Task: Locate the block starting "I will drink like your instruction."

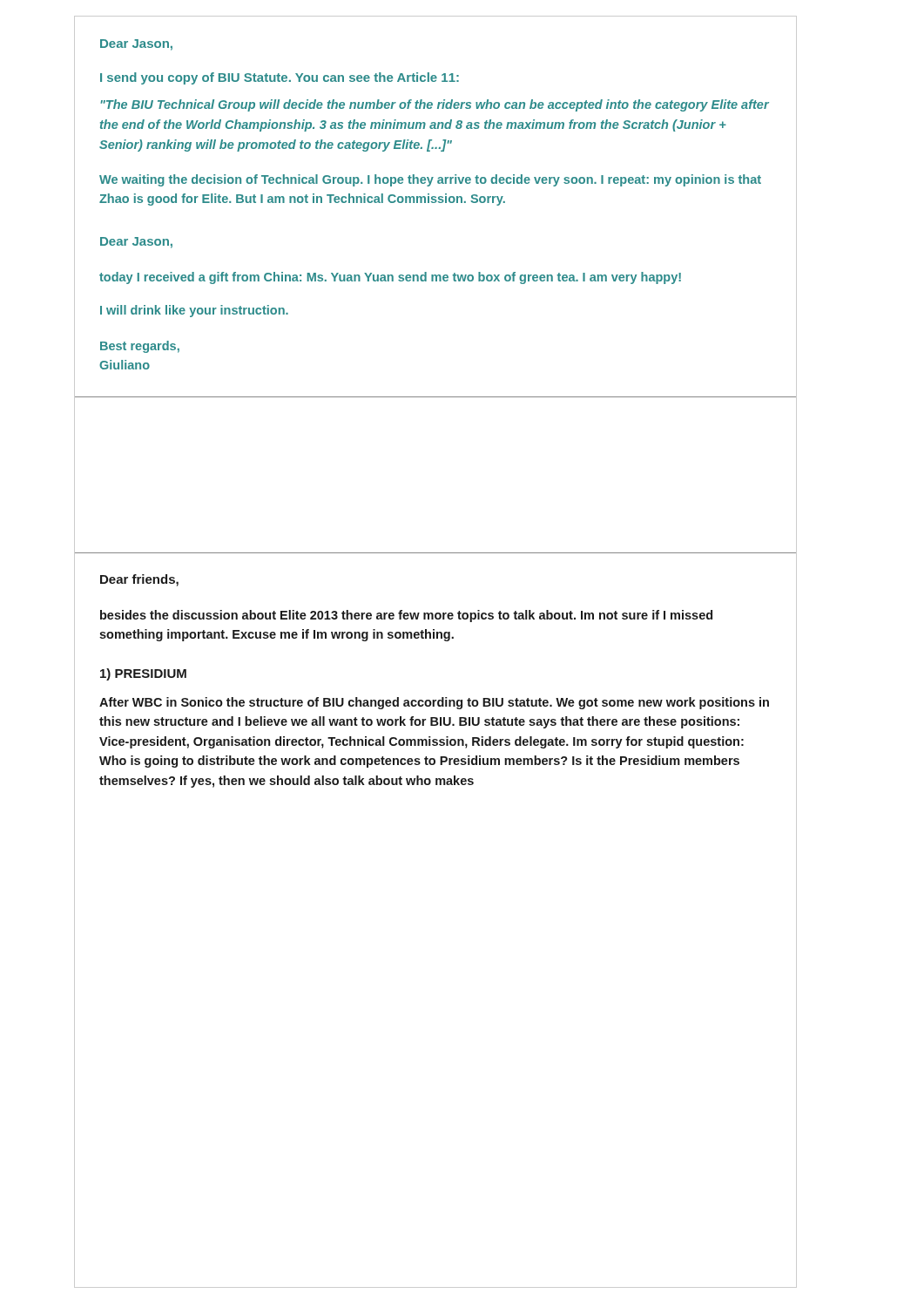Action: click(x=194, y=310)
